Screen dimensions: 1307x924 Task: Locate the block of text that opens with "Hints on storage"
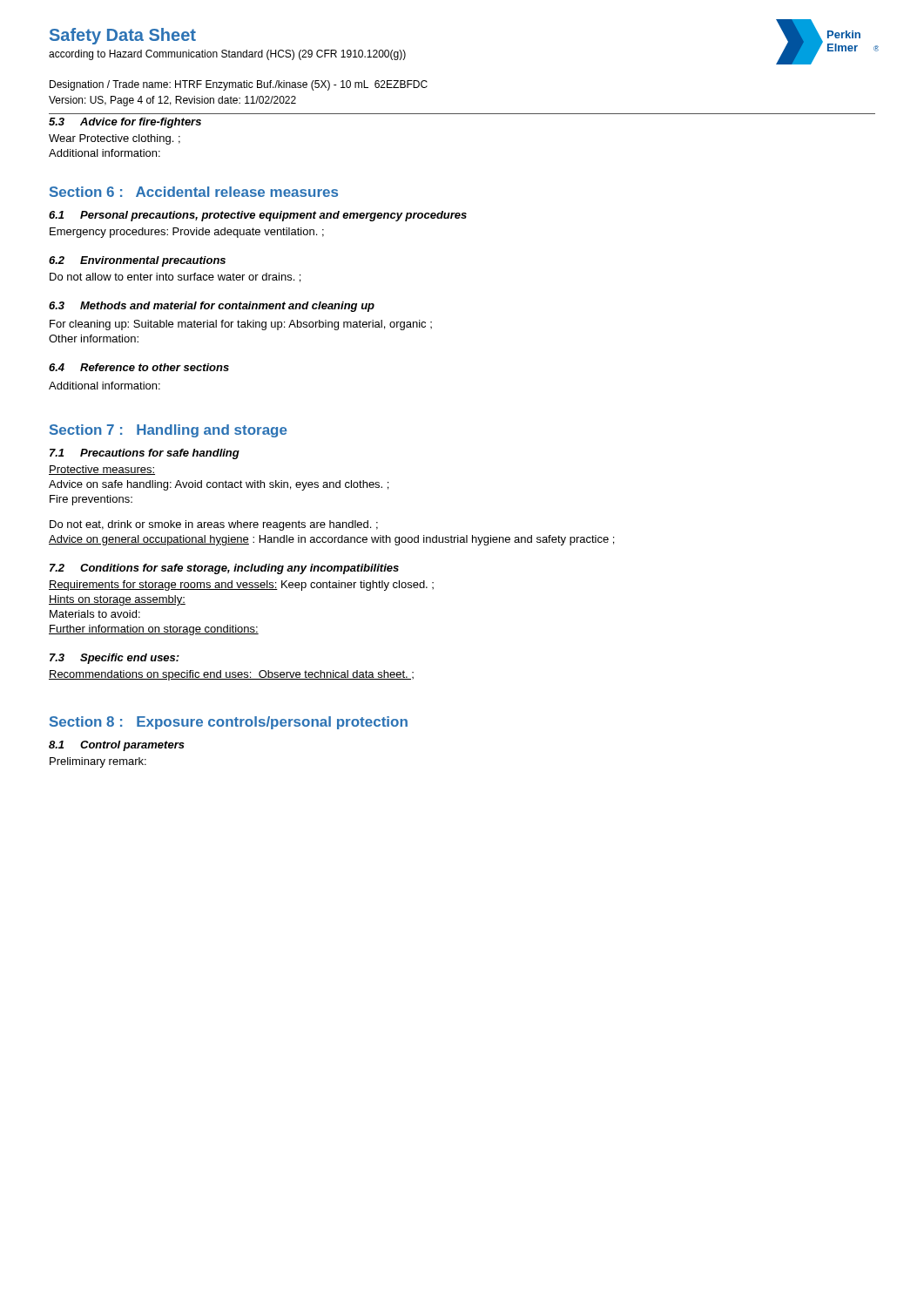tap(117, 599)
